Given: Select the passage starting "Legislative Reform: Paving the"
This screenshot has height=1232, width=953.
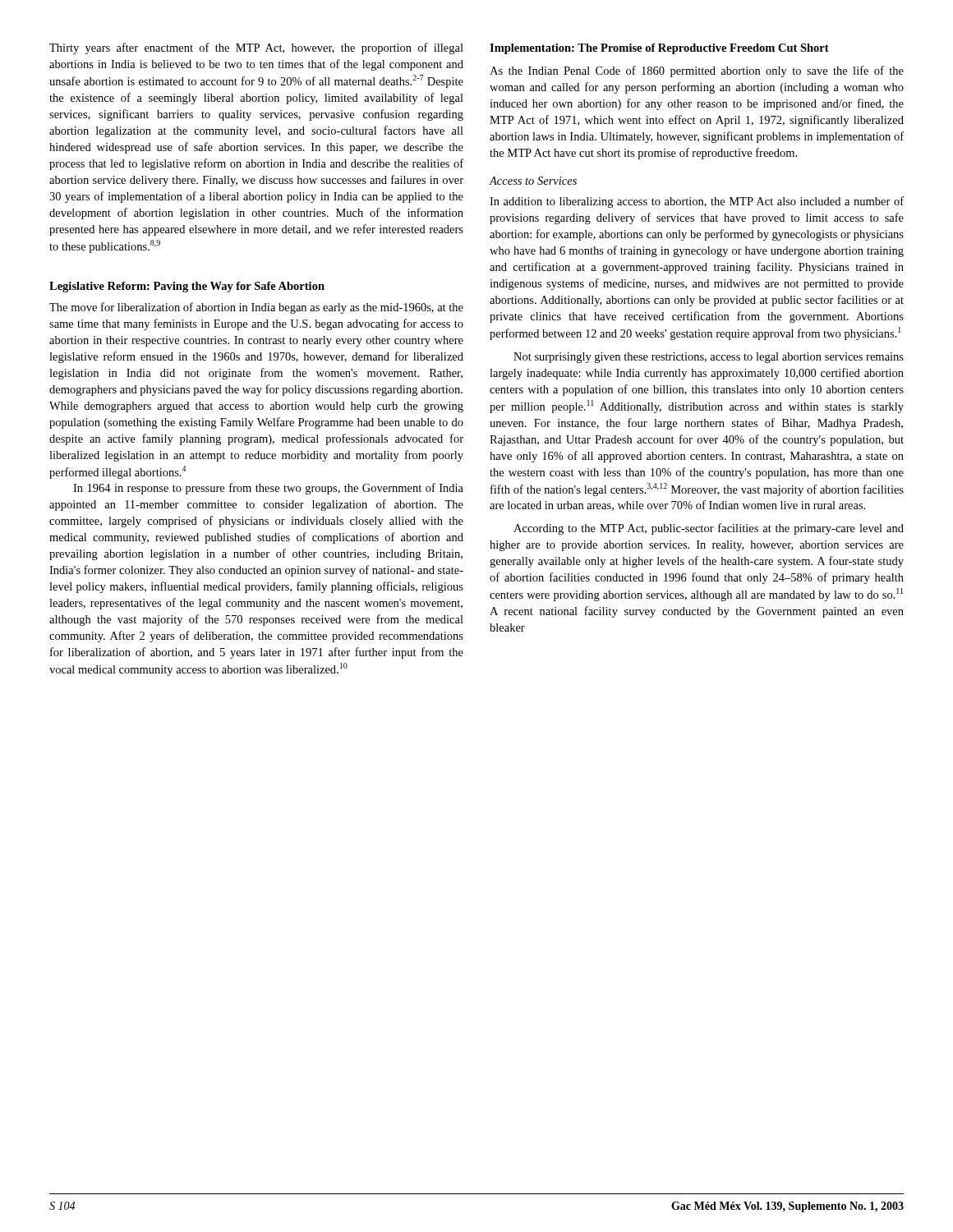Looking at the screenshot, I should tap(187, 286).
